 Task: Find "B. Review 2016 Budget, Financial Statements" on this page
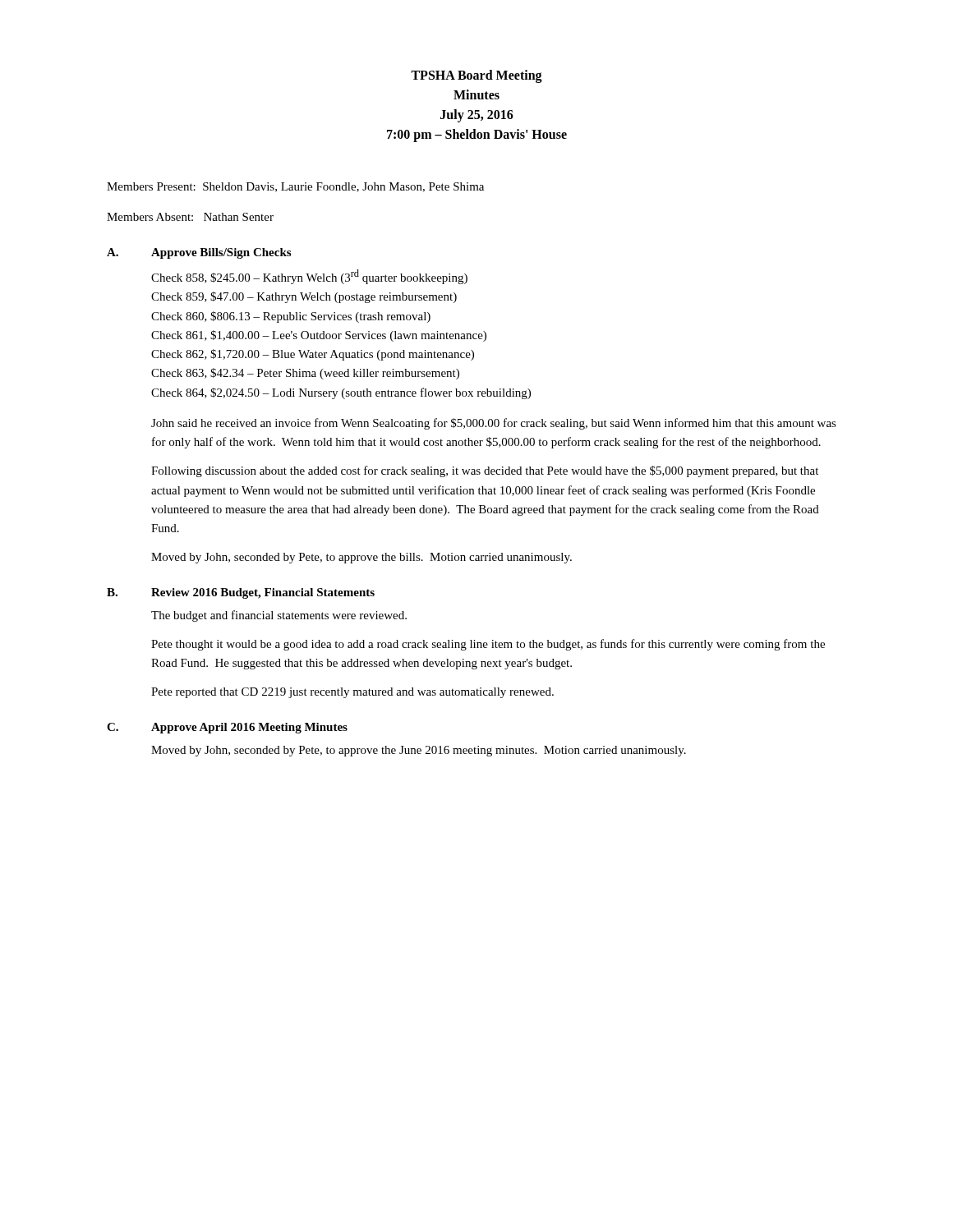pyautogui.click(x=241, y=592)
